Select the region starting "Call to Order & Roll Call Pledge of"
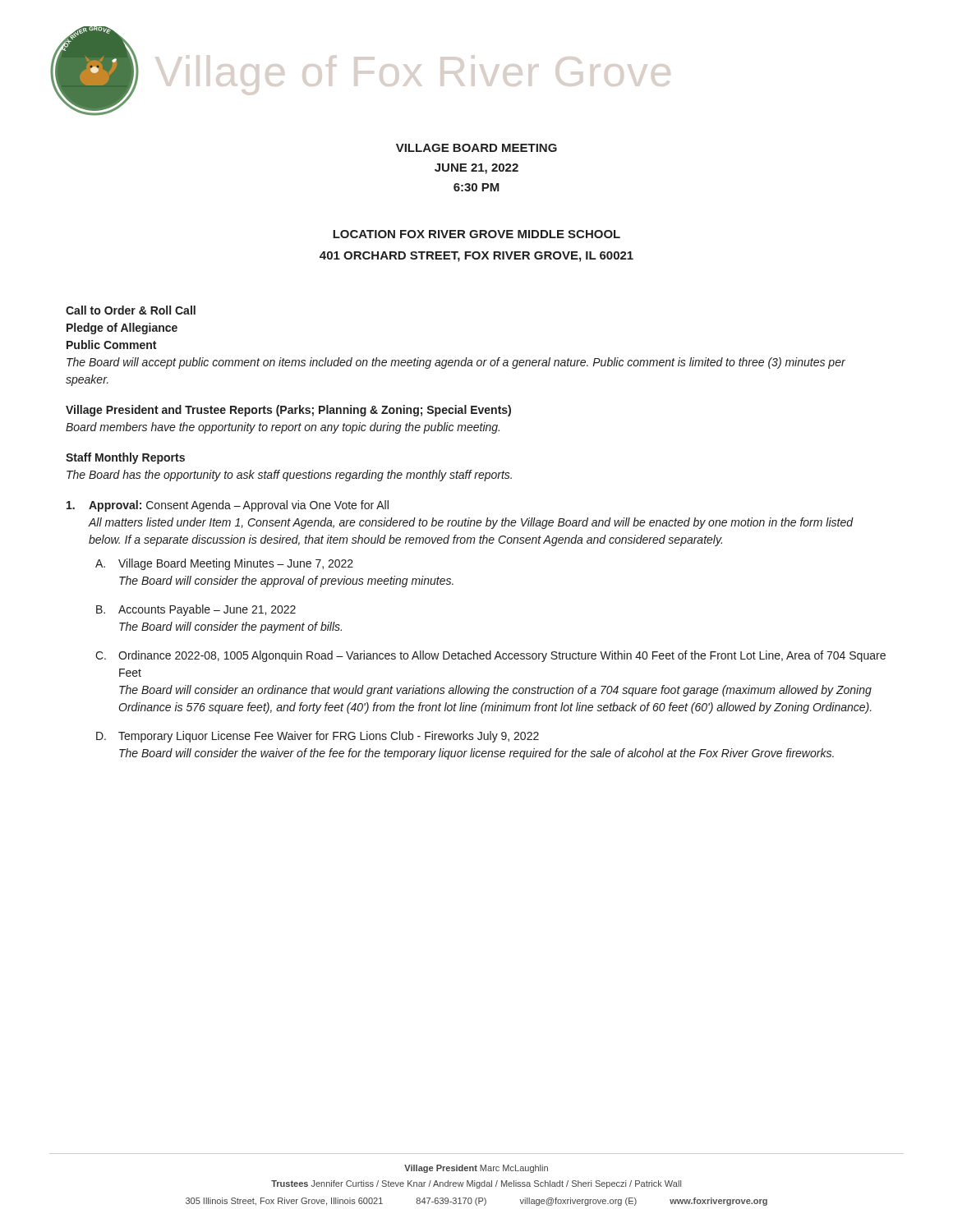The width and height of the screenshot is (953, 1232). coord(131,310)
